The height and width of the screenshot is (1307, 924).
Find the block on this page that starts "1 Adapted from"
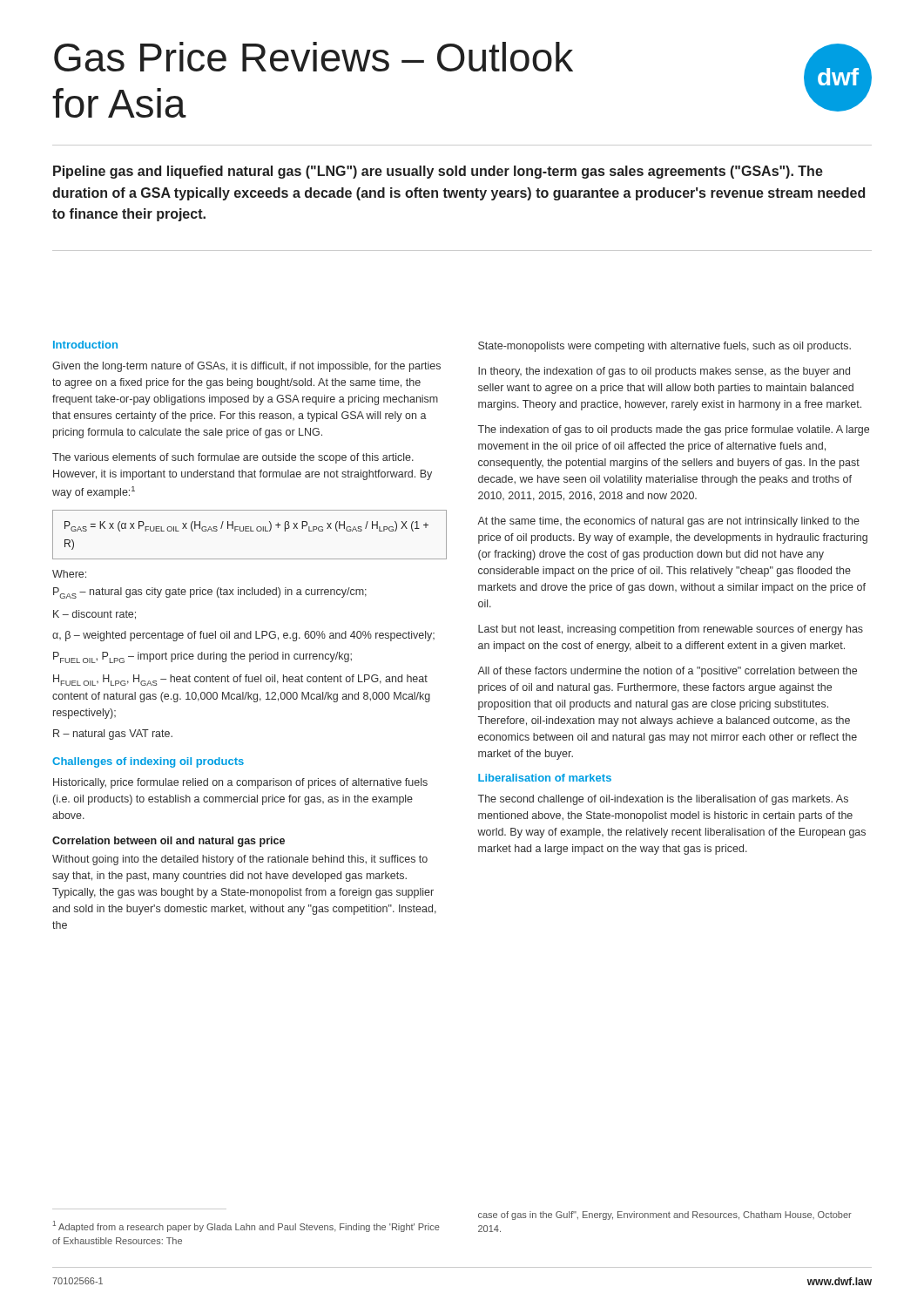pos(249,1229)
